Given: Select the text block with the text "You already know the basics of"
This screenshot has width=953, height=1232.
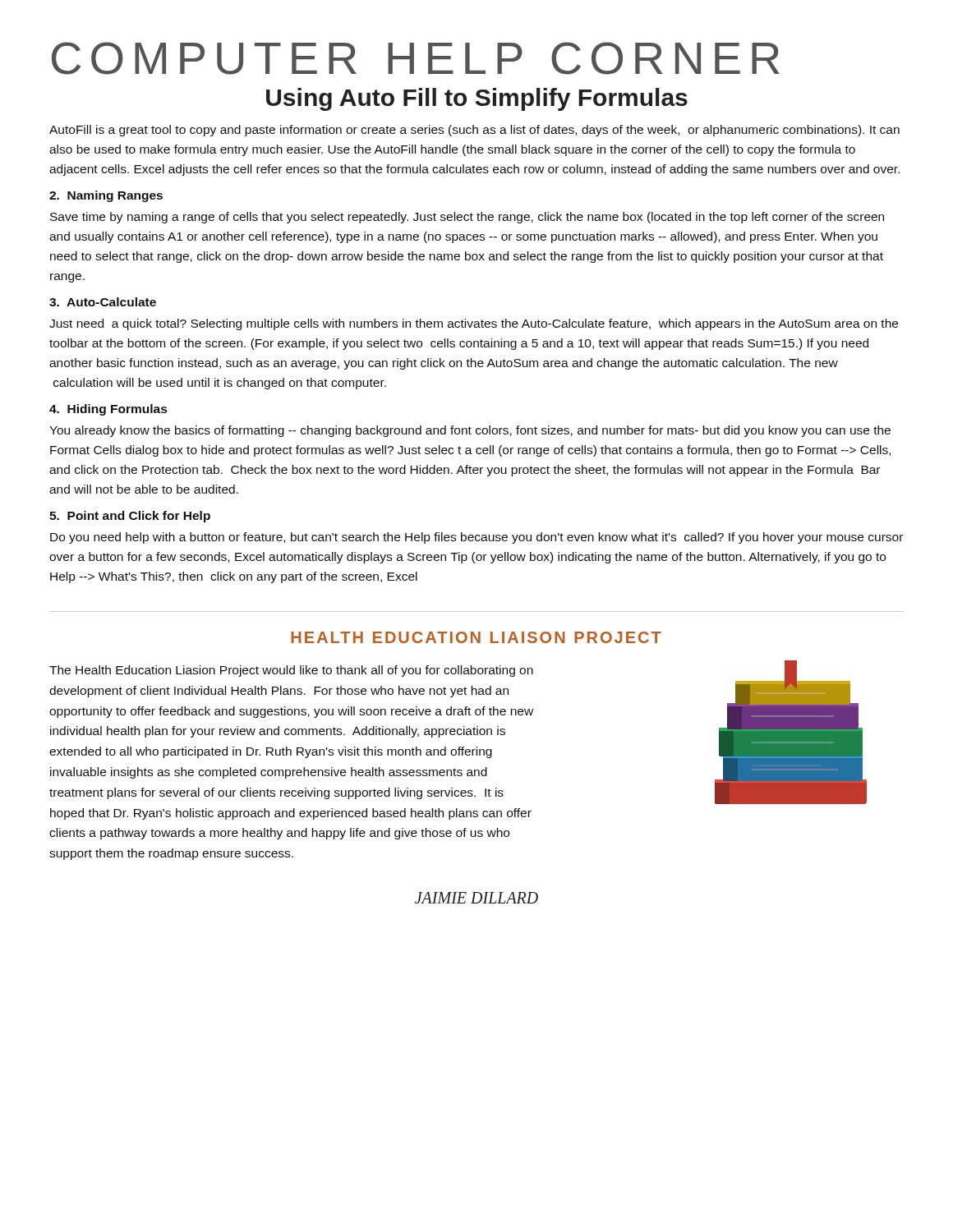Looking at the screenshot, I should [471, 459].
